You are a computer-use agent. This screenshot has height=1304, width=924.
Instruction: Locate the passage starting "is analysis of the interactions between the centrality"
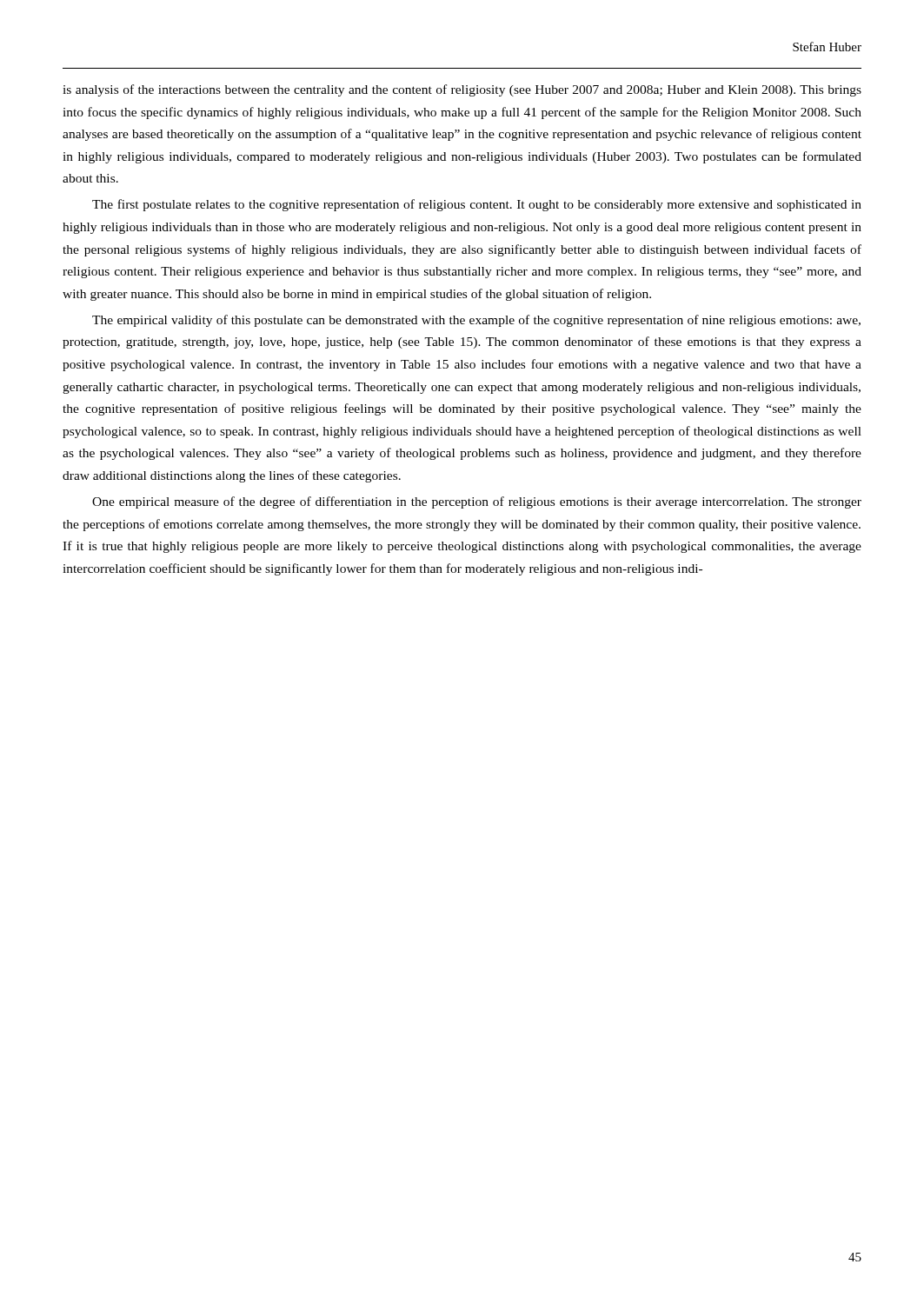click(x=462, y=329)
